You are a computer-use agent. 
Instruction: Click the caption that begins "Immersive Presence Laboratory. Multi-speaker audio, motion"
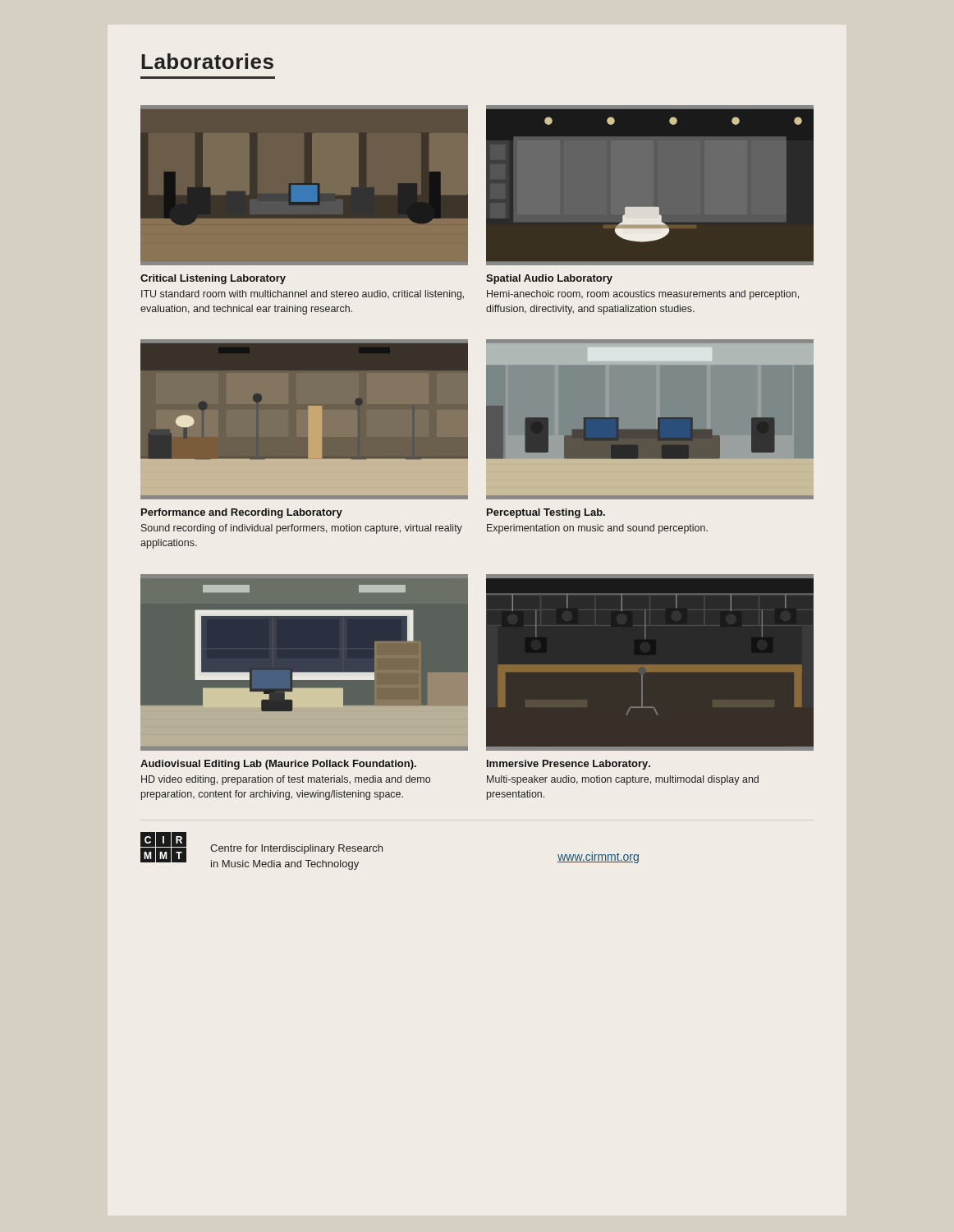tap(650, 779)
